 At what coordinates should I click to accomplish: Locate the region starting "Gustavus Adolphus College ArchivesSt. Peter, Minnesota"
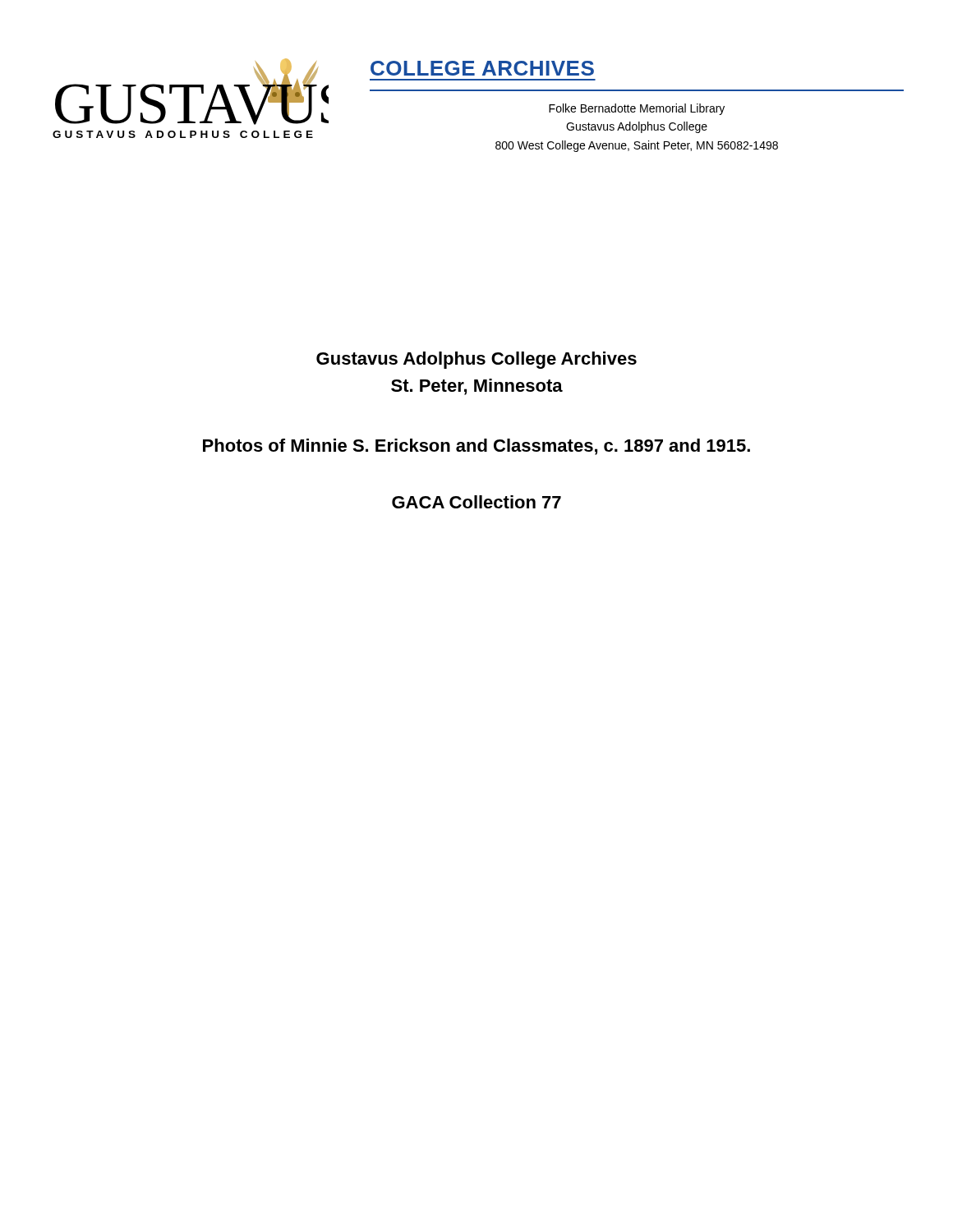[476, 372]
